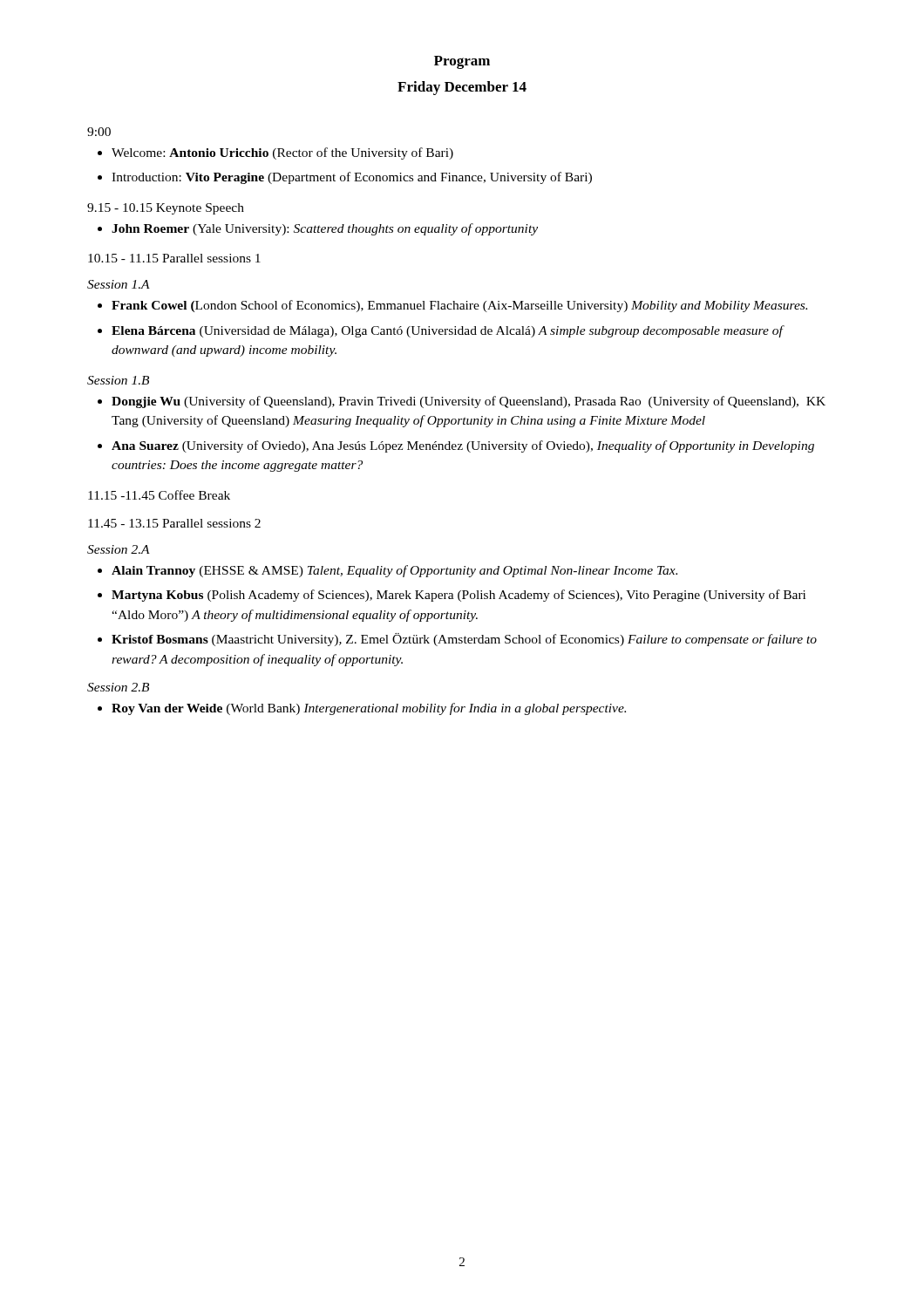Where is the passage that starts "15 - 10.15 Keynote"?
Image resolution: width=924 pixels, height=1308 pixels.
[166, 207]
